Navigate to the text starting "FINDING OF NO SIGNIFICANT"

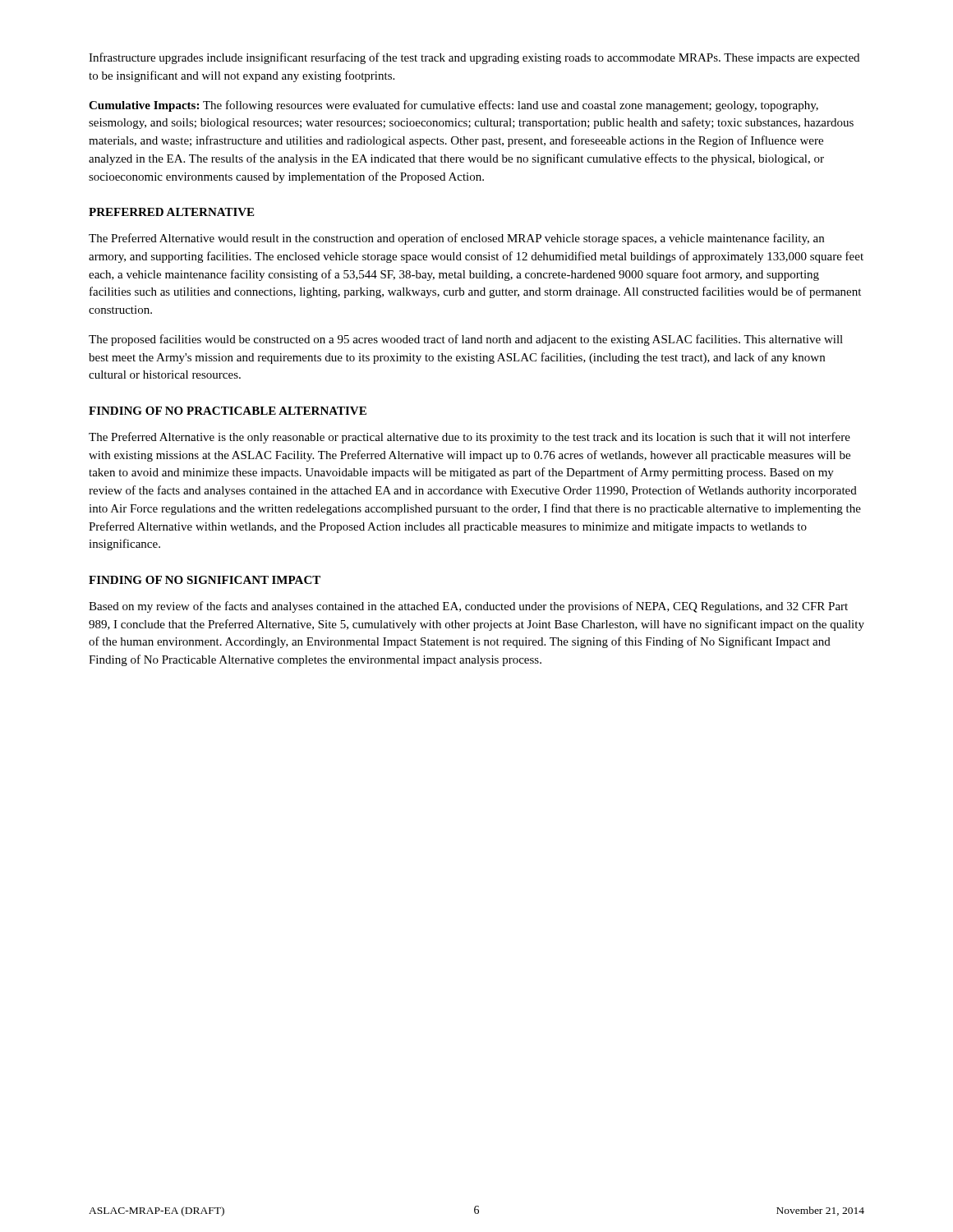pyautogui.click(x=205, y=580)
